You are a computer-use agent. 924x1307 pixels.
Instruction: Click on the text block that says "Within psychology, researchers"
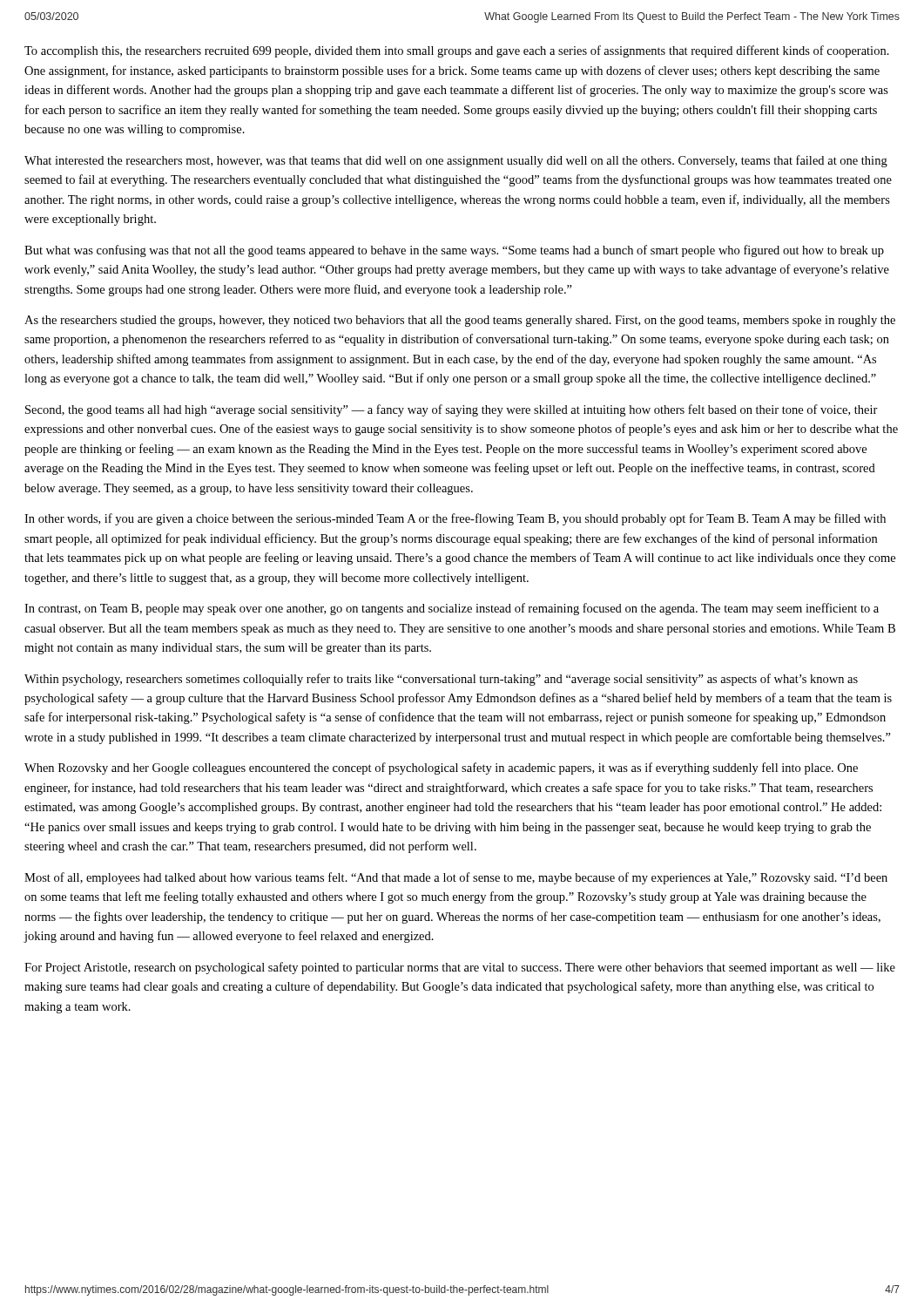(462, 708)
